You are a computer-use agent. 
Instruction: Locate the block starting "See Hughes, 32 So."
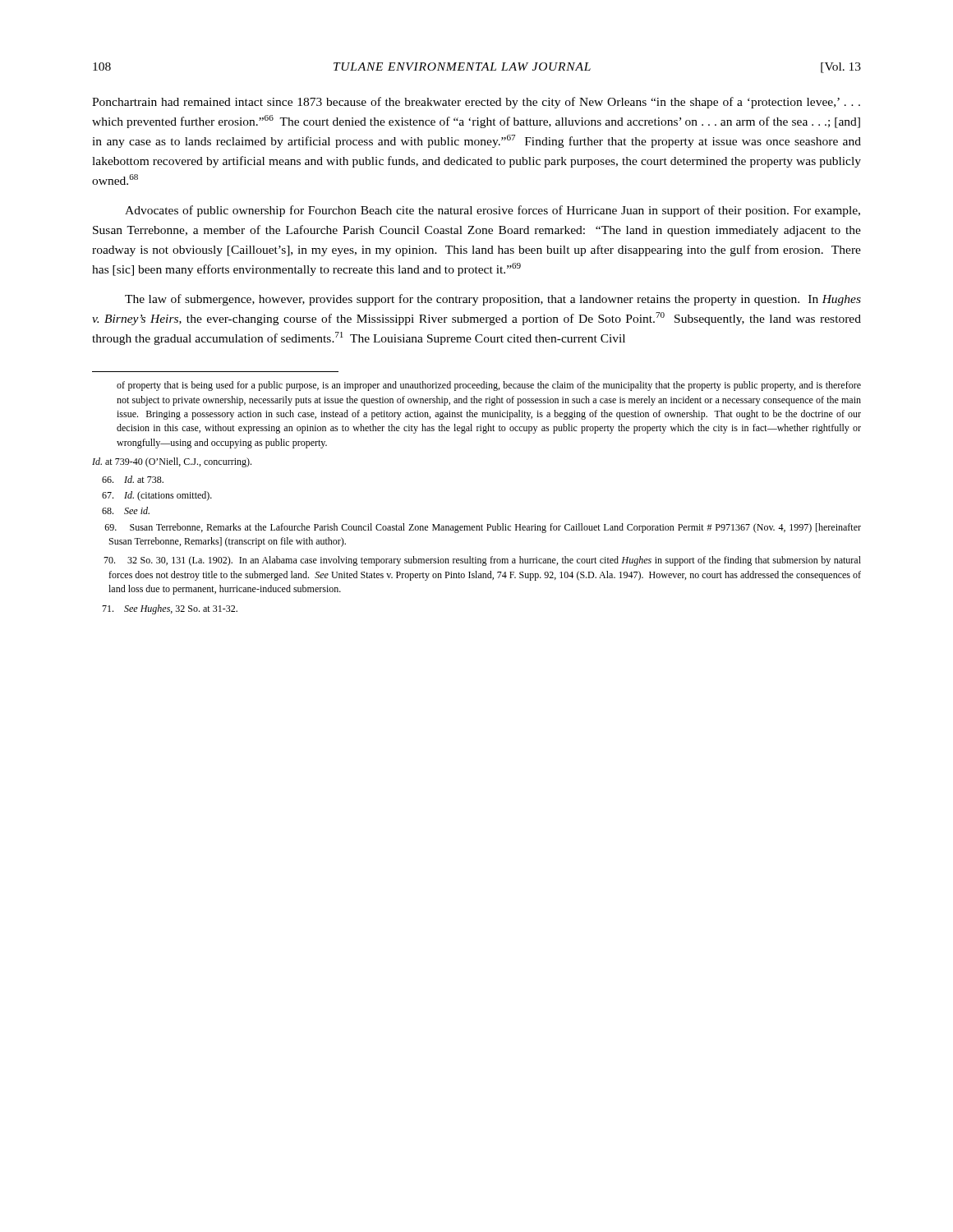coord(170,609)
